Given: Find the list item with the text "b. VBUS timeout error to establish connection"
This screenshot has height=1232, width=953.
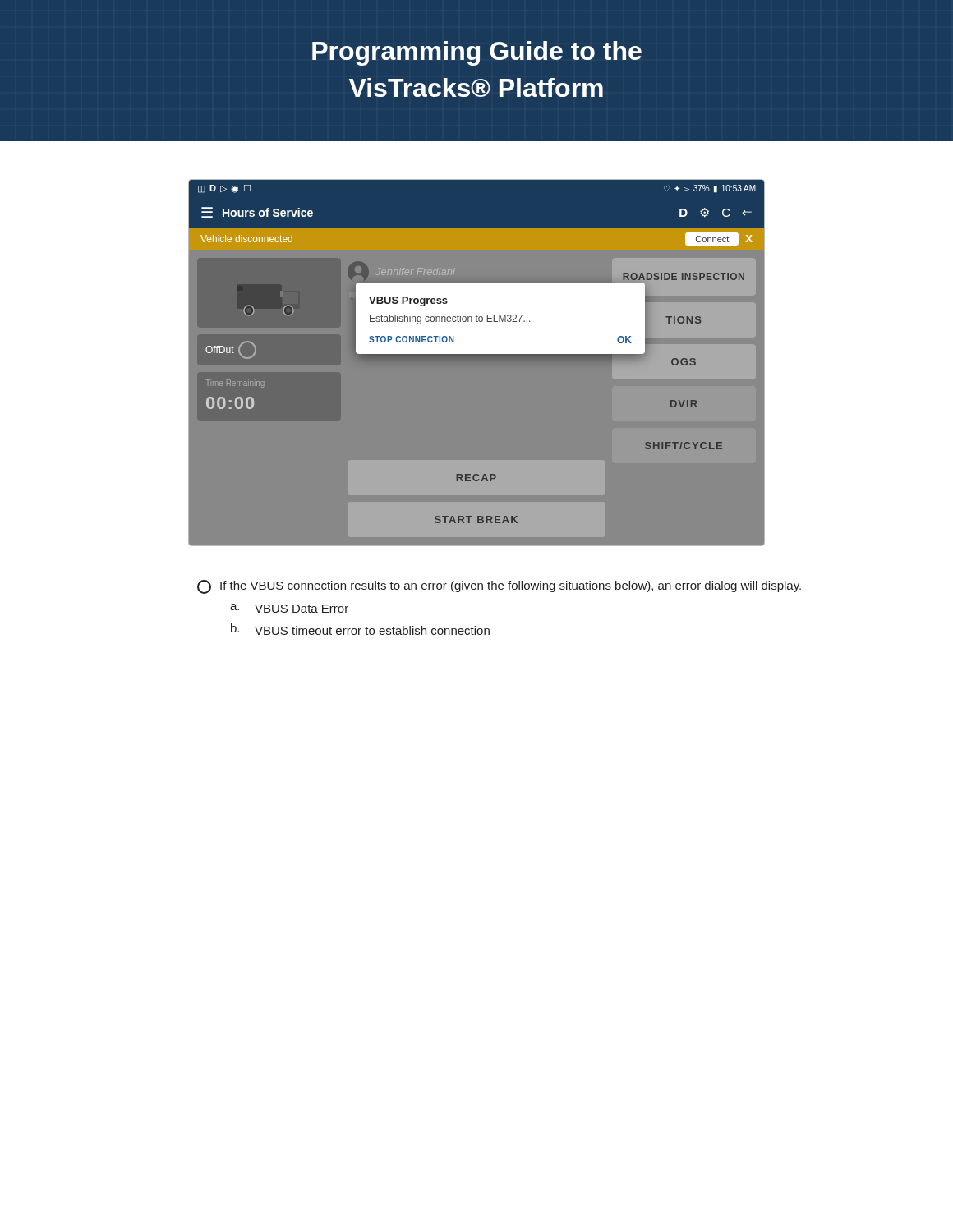Looking at the screenshot, I should tap(360, 631).
